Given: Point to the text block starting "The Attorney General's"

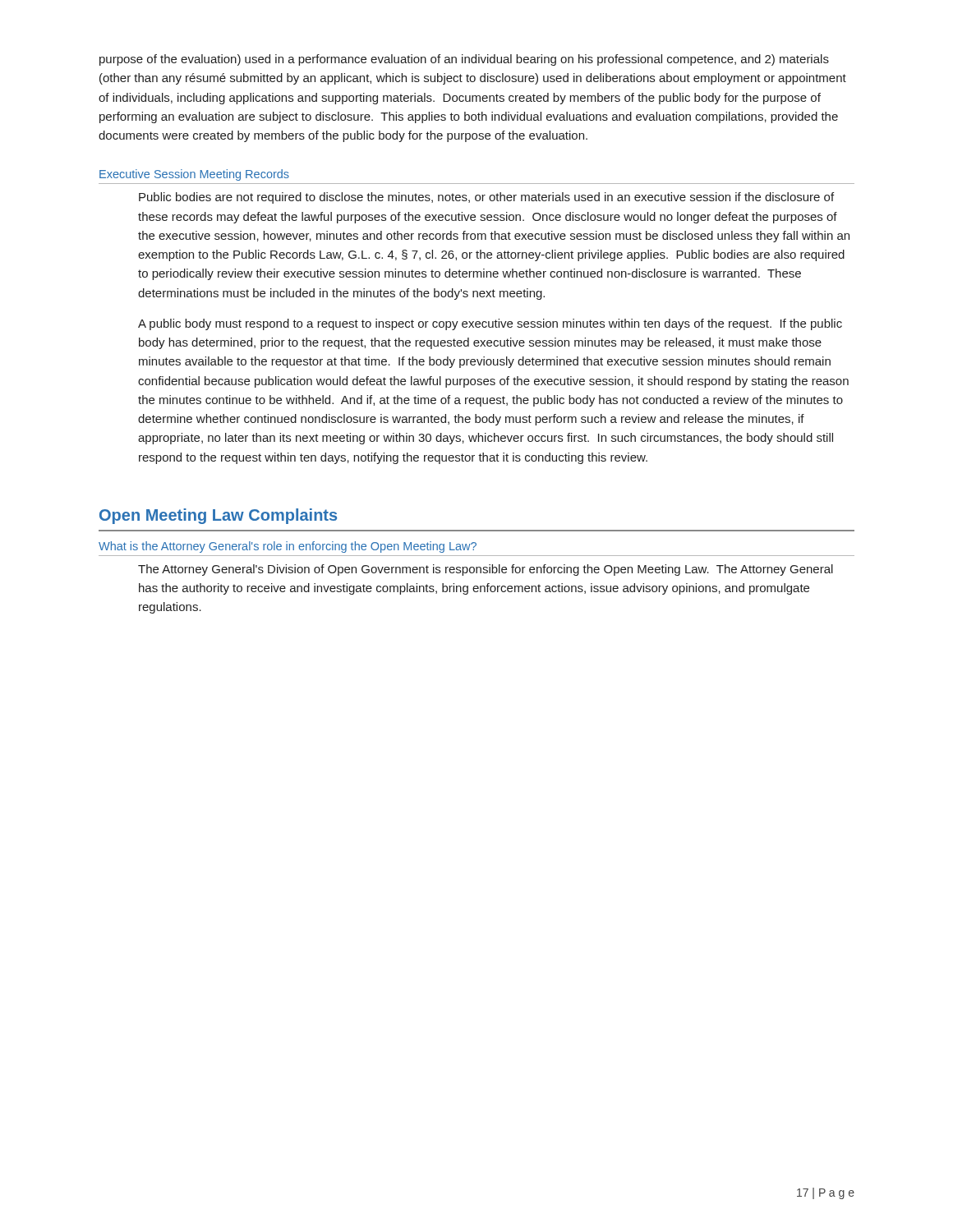Looking at the screenshot, I should point(486,588).
